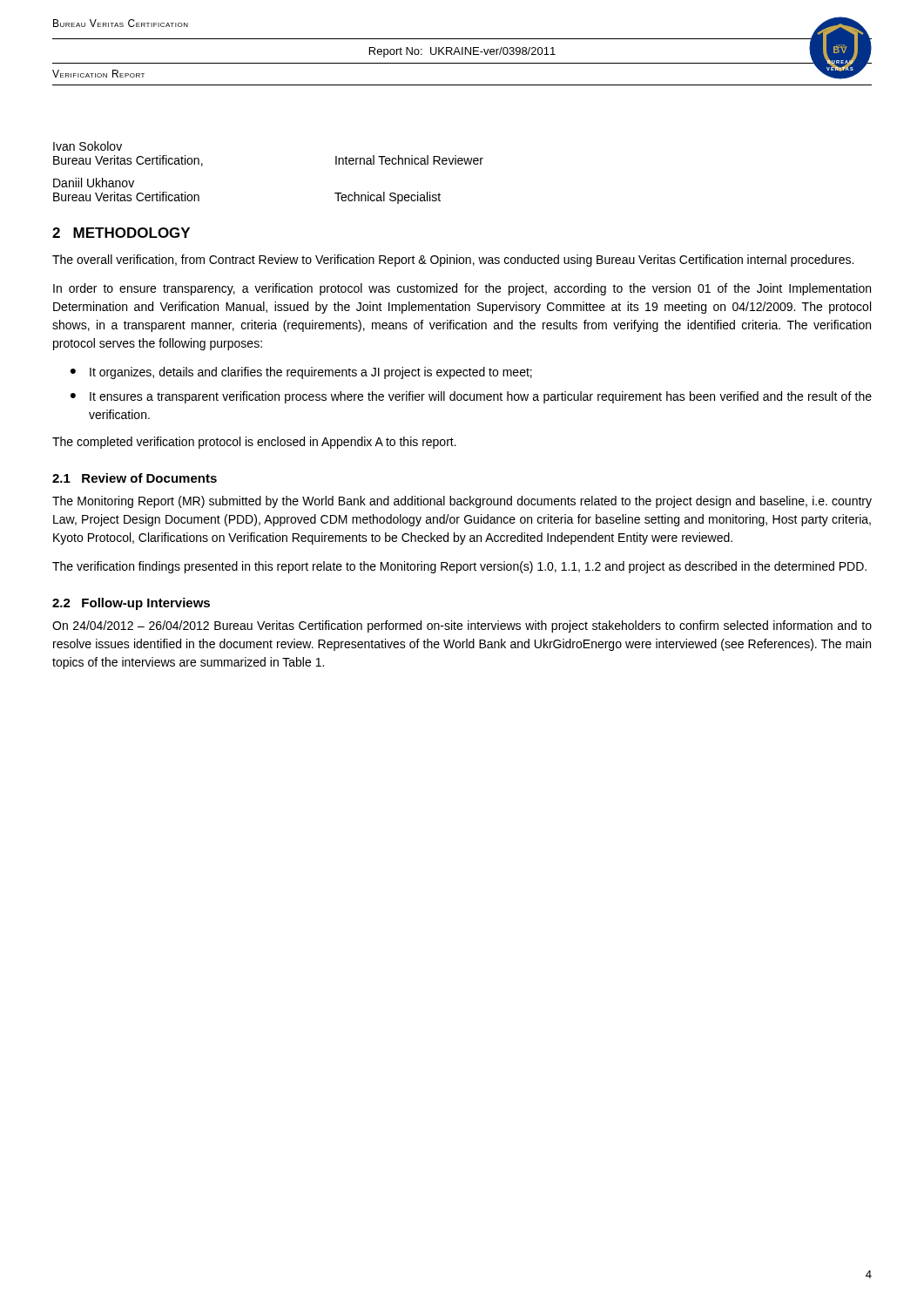Locate the block of text that opens with "Daniil Ukhanov Bureau"
The width and height of the screenshot is (924, 1307).
94,183
